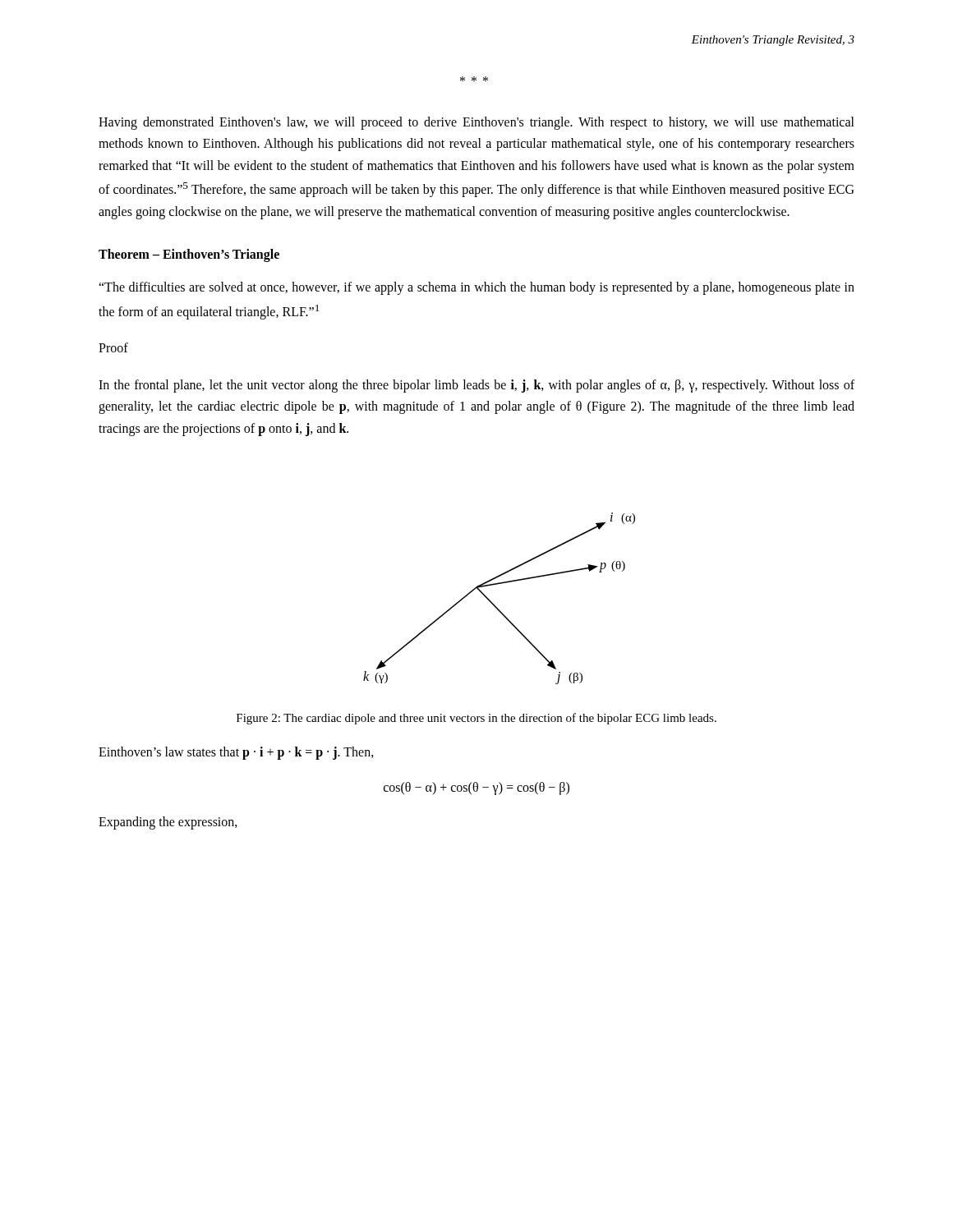Locate the text block with the text "Einthoven’s law states that p · i +"
The height and width of the screenshot is (1232, 953).
(236, 752)
